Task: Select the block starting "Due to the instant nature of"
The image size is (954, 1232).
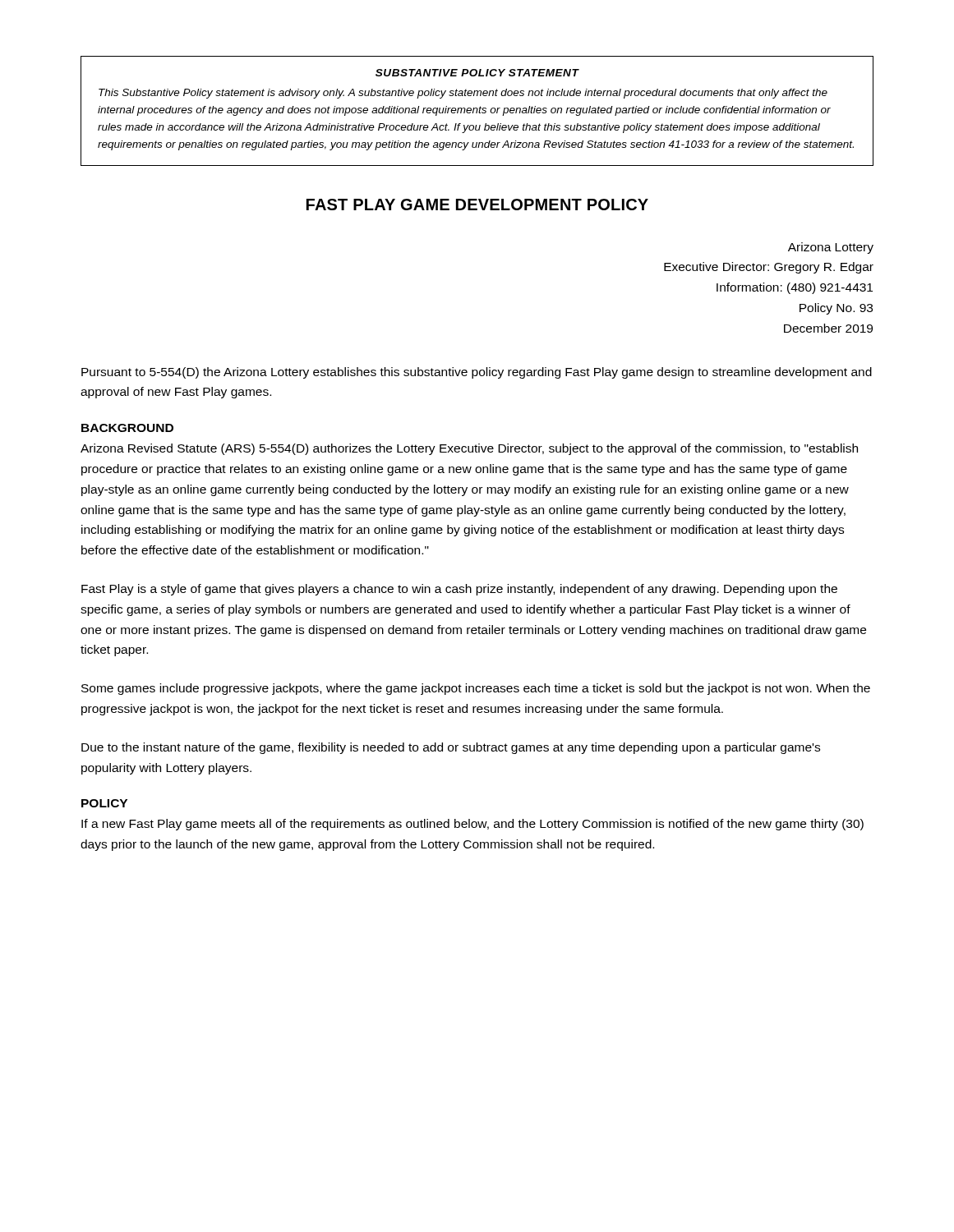Action: [x=451, y=757]
